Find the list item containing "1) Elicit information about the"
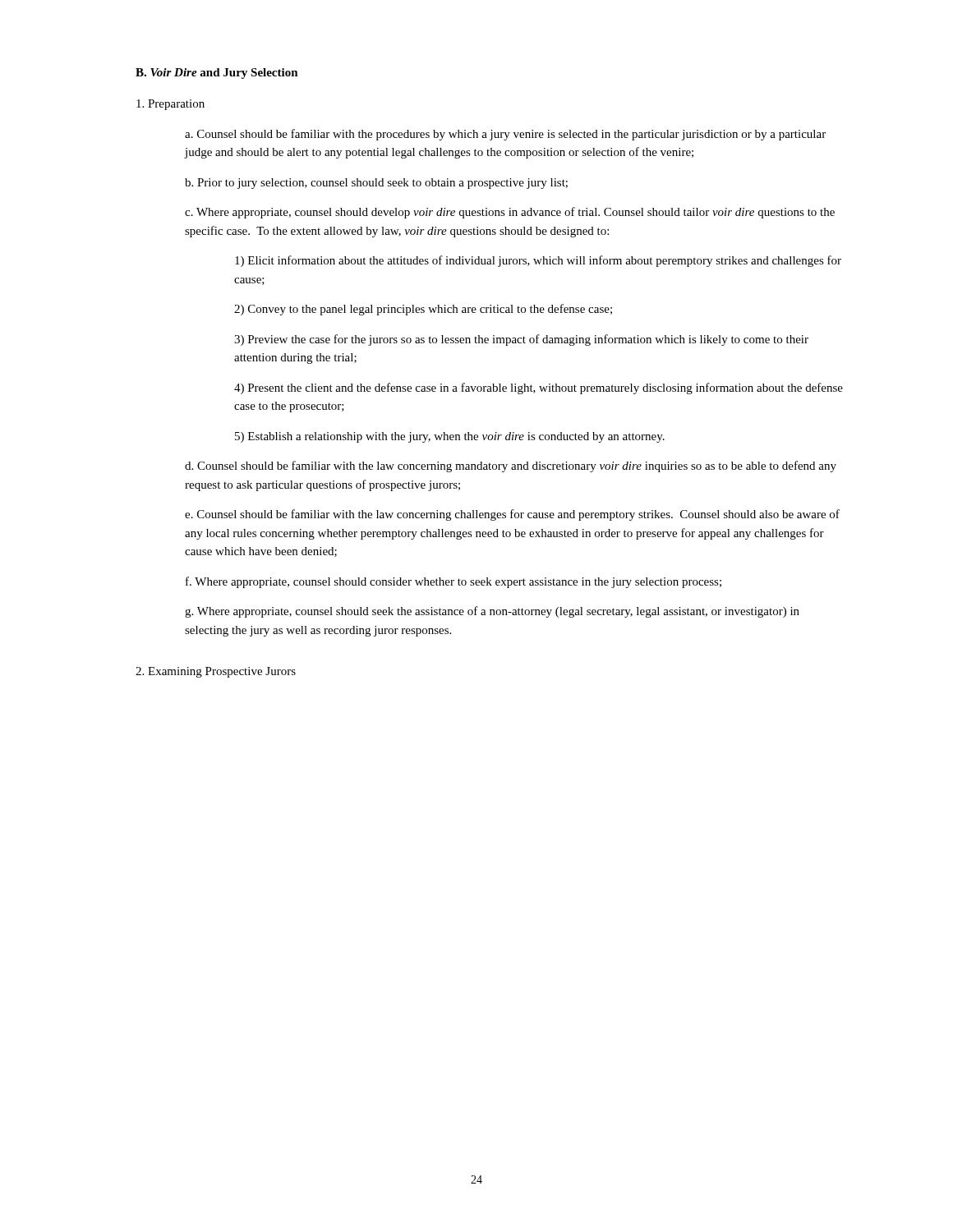The height and width of the screenshot is (1232, 953). (x=538, y=270)
